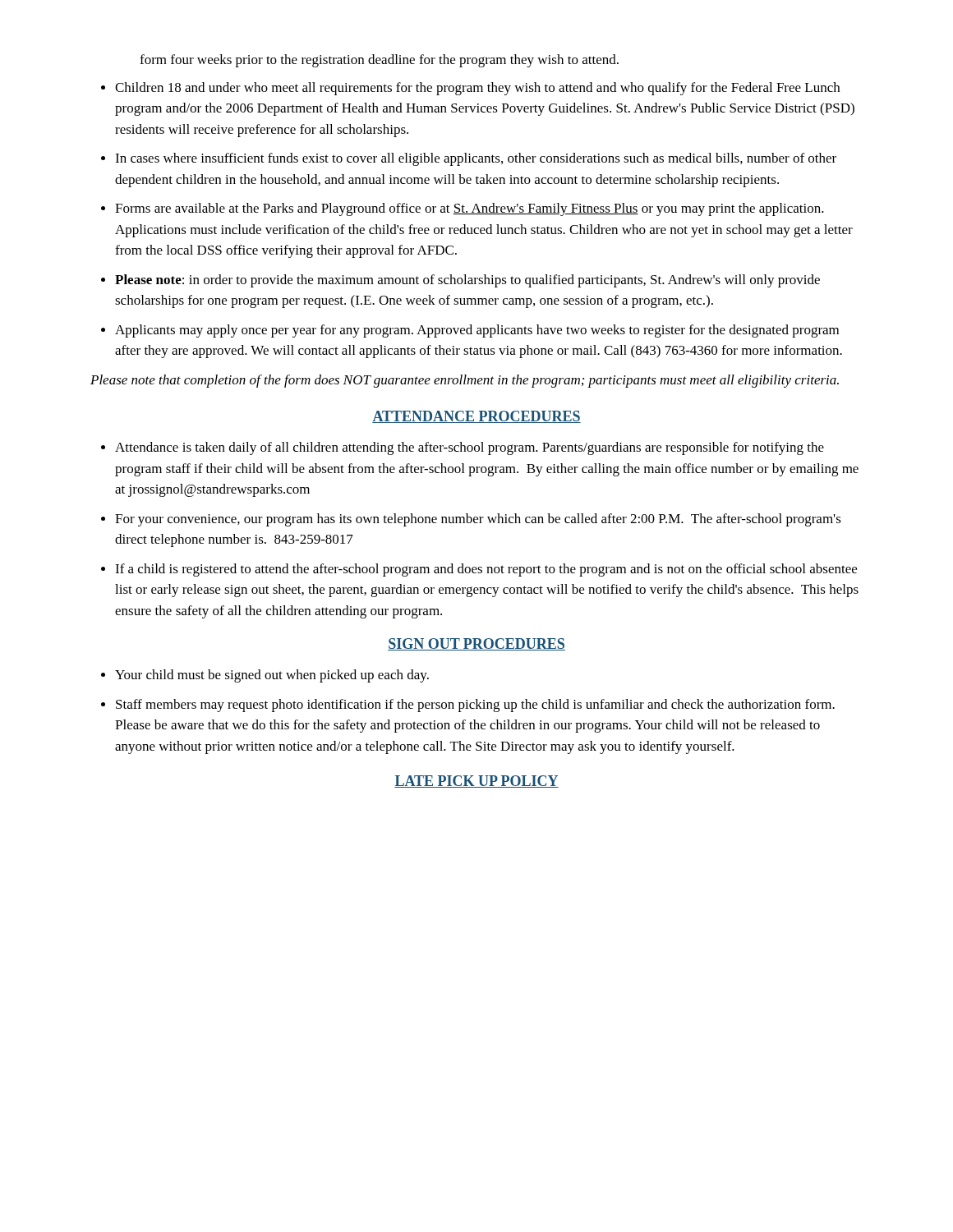The width and height of the screenshot is (953, 1232).
Task: Click on the list item containing "Applicants may apply once per year for"
Action: click(x=479, y=340)
